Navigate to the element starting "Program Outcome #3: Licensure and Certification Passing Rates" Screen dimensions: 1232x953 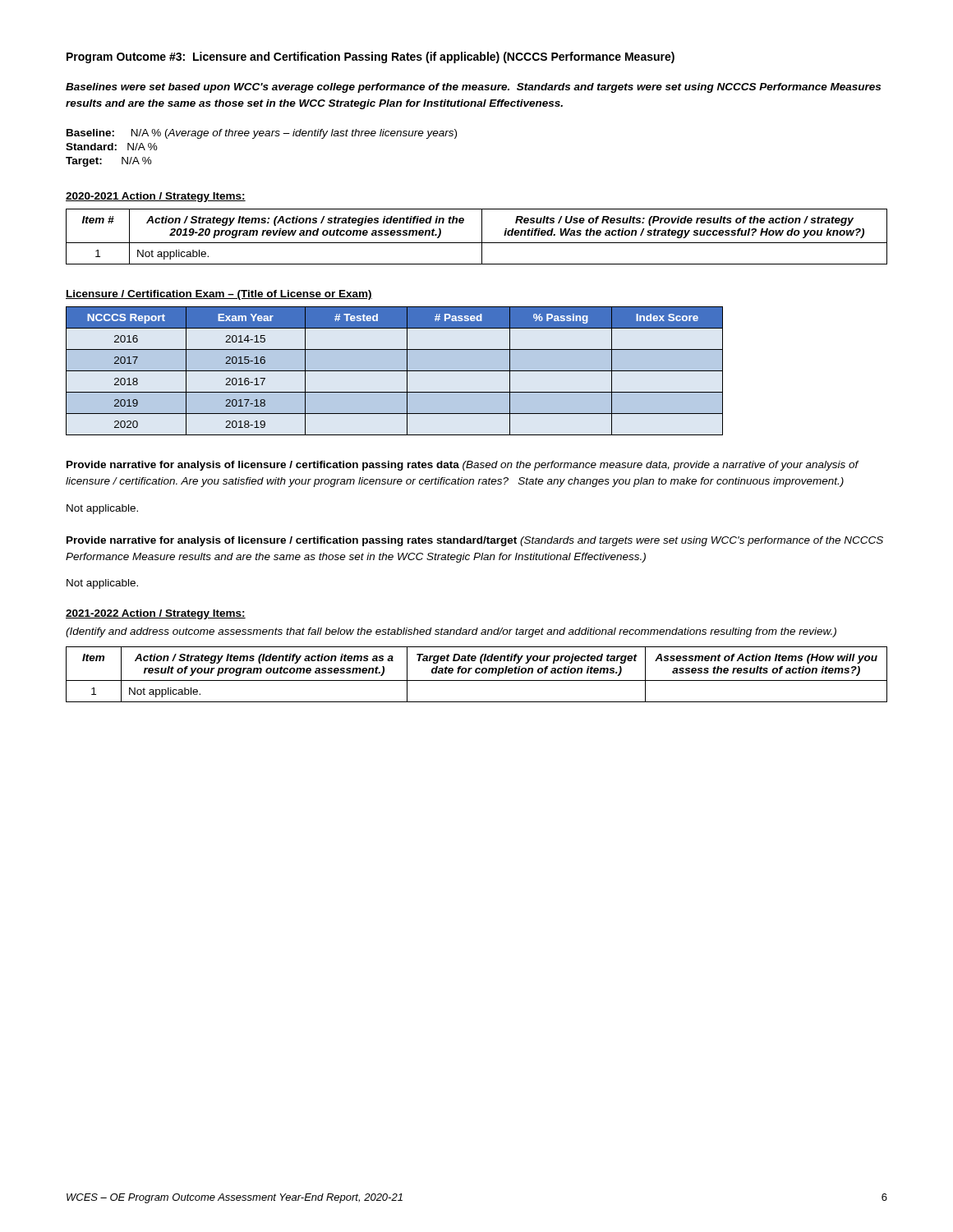coord(370,57)
